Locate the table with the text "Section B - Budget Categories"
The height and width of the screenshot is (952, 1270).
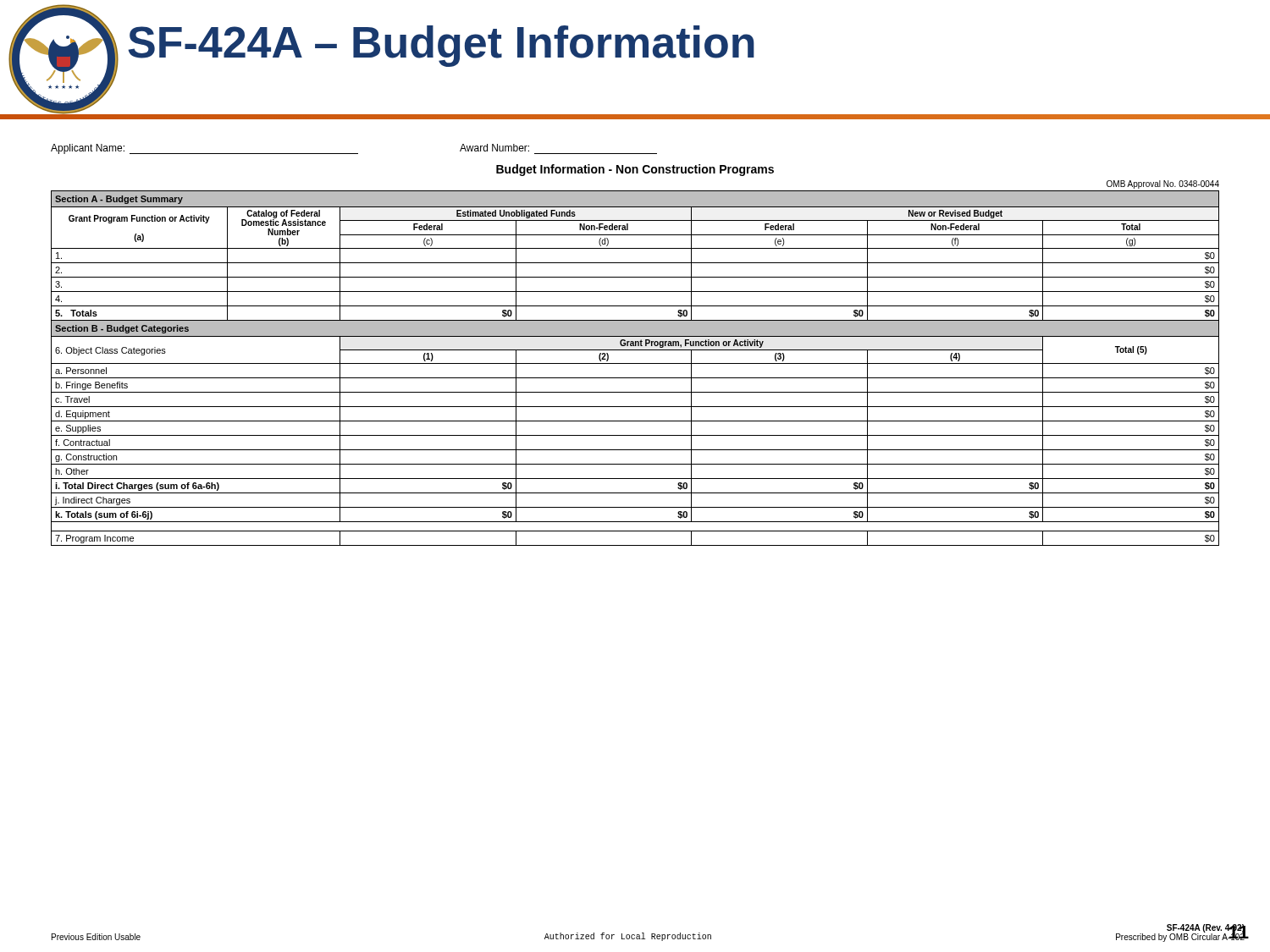(x=635, y=368)
